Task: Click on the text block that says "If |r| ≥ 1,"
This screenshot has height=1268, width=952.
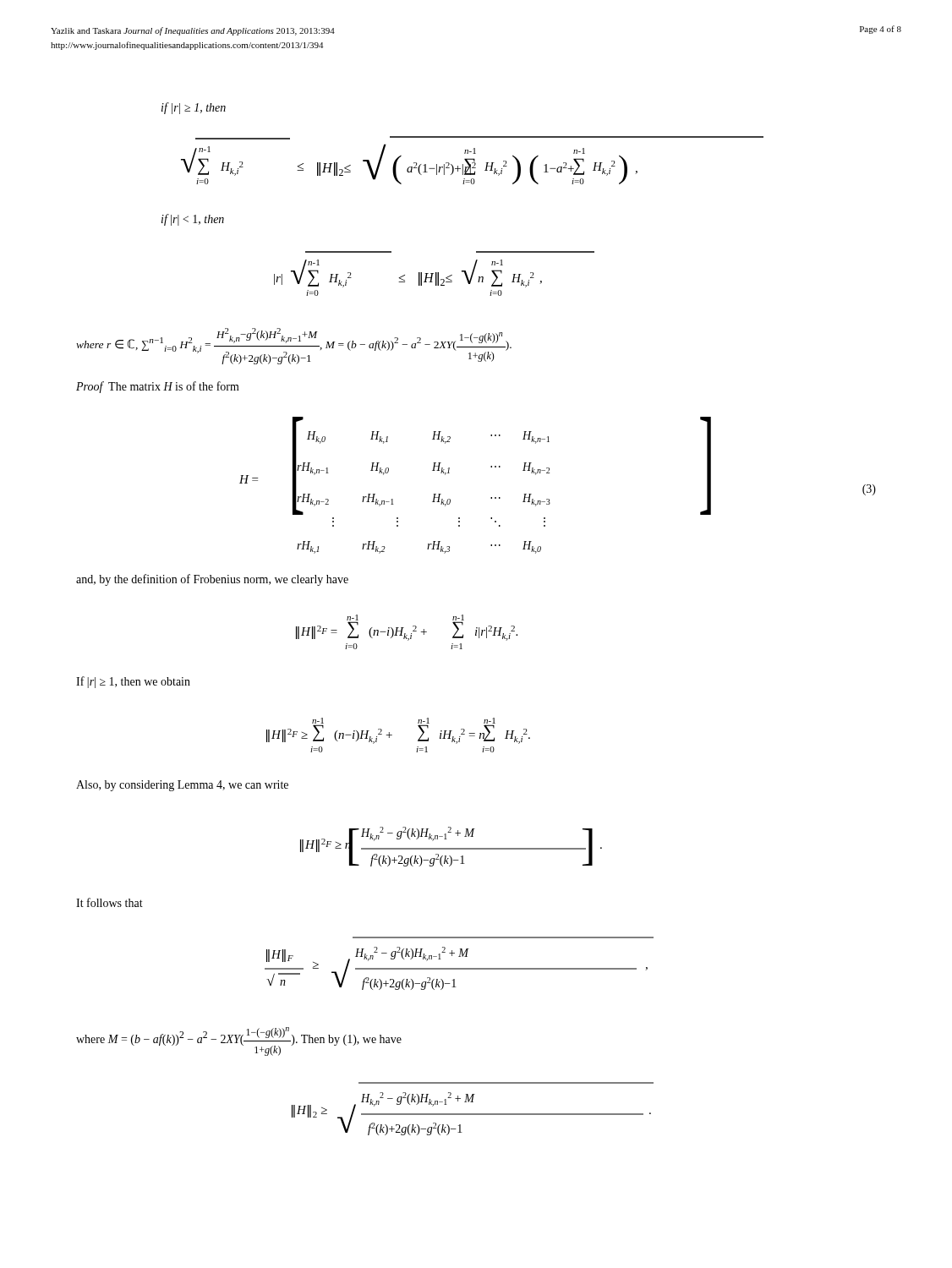Action: (133, 682)
